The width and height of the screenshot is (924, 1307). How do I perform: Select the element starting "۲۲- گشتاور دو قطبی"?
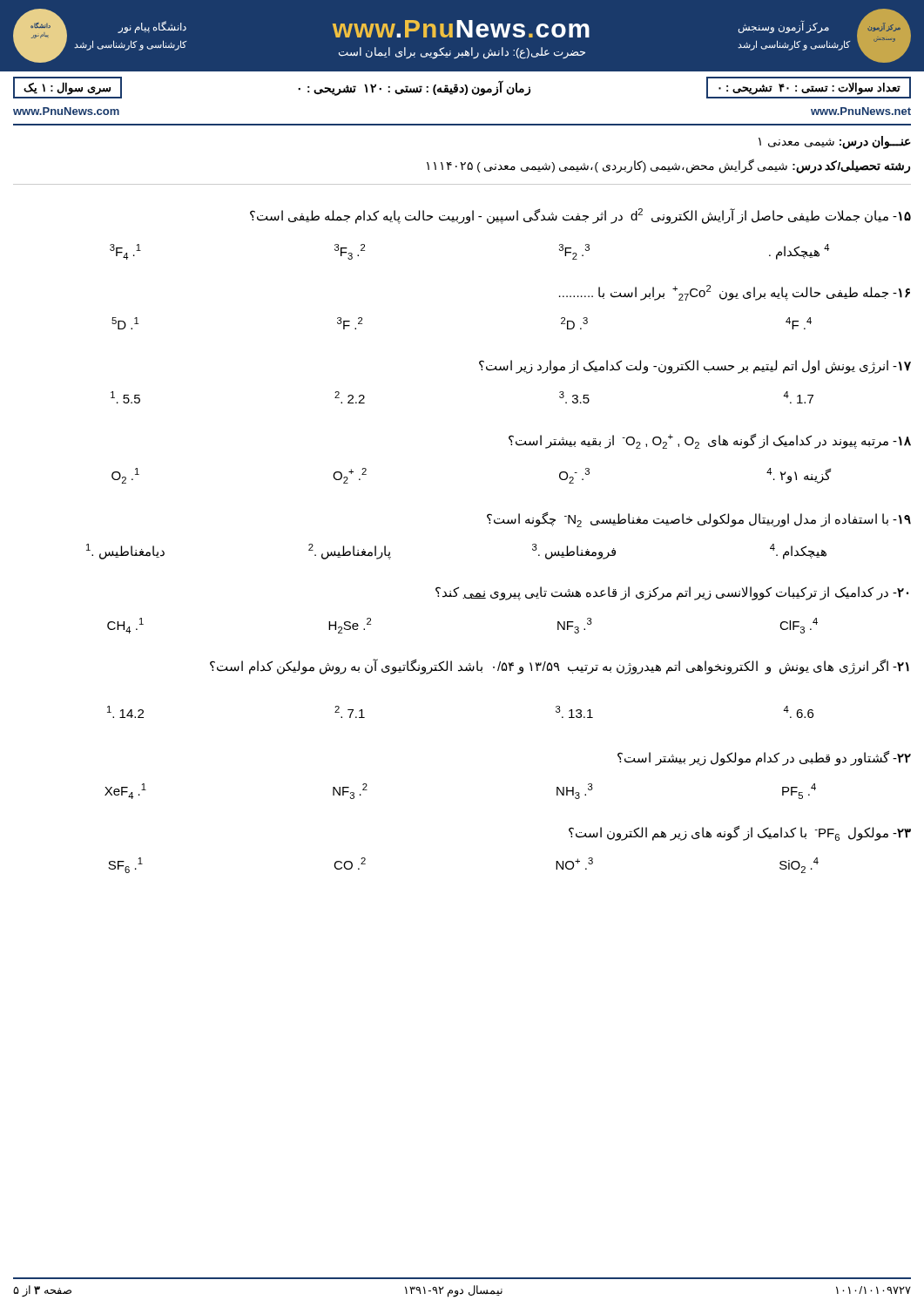764,758
